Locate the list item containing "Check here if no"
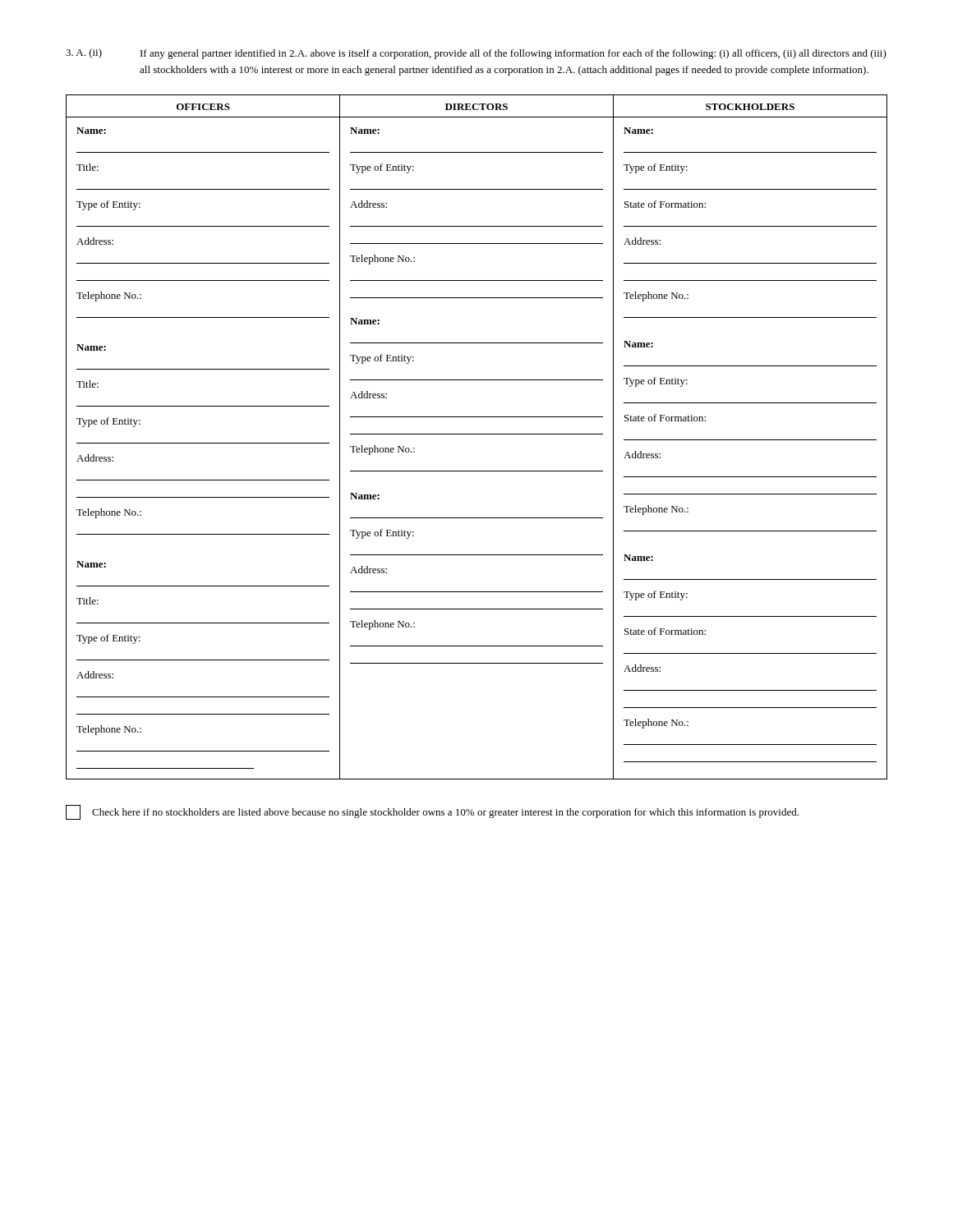 click(433, 812)
